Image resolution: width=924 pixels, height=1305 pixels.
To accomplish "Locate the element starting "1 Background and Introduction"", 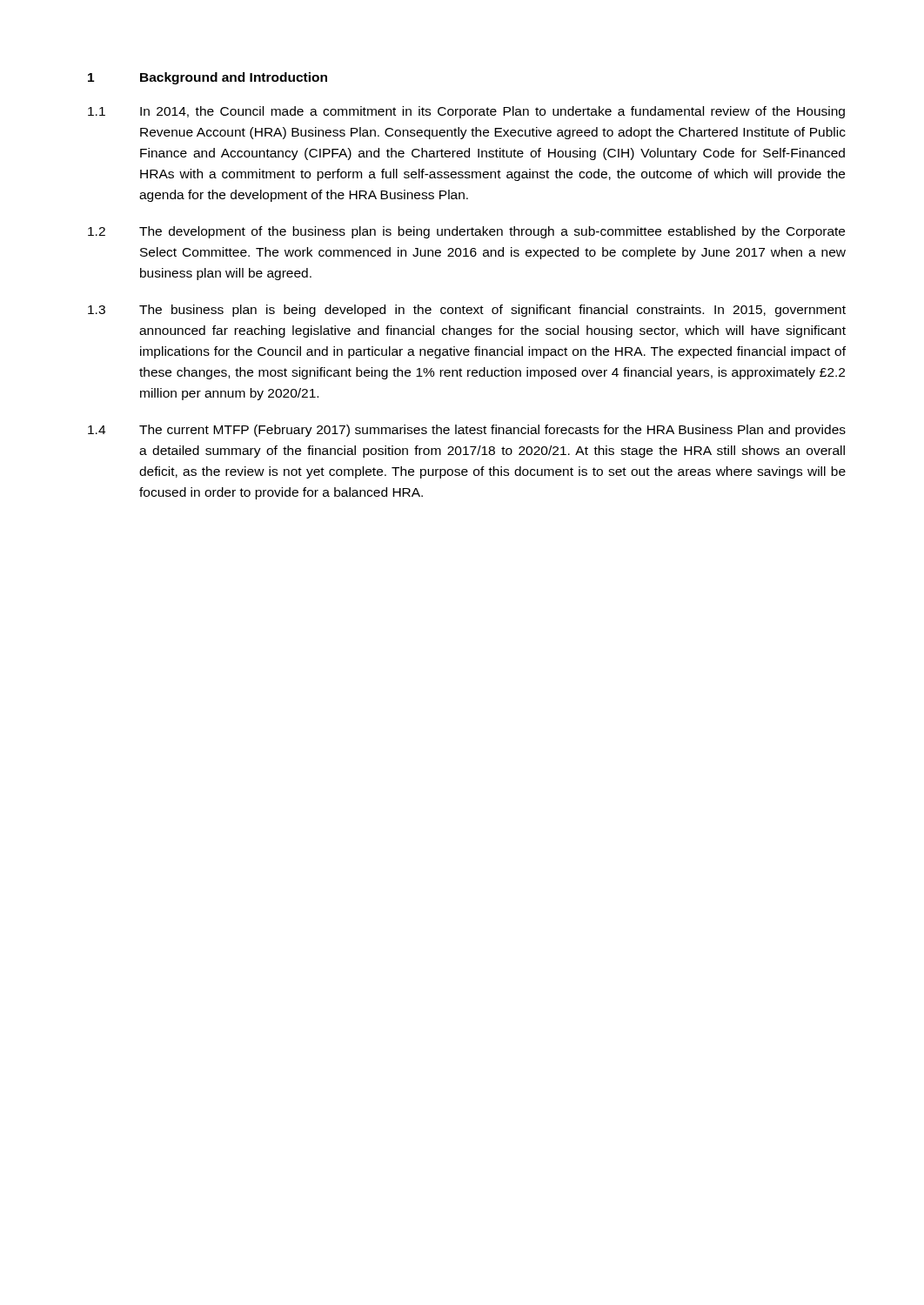I will click(x=208, y=77).
